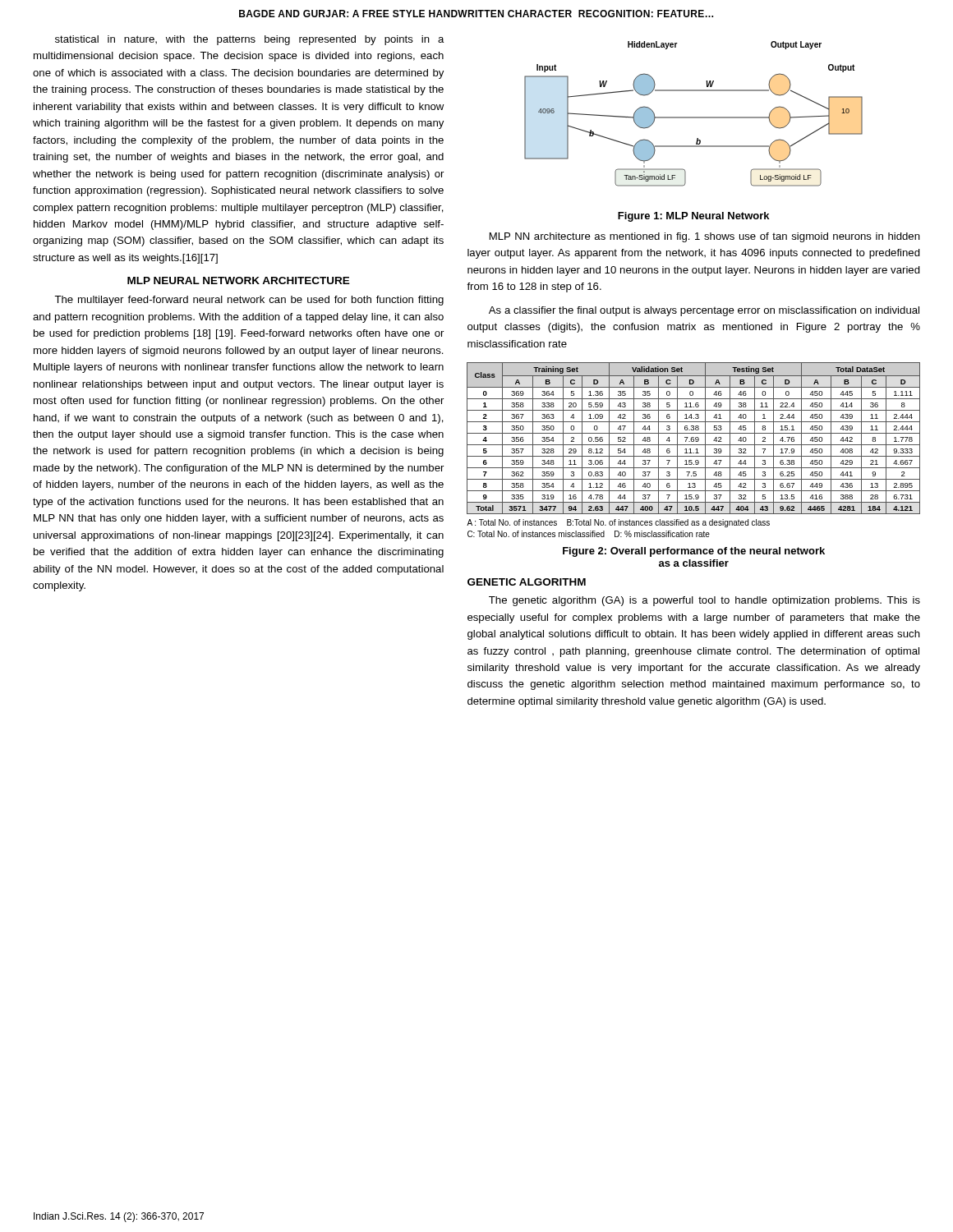
Task: Find the text block containing "MLP NN architecture as mentioned in"
Action: [694, 261]
